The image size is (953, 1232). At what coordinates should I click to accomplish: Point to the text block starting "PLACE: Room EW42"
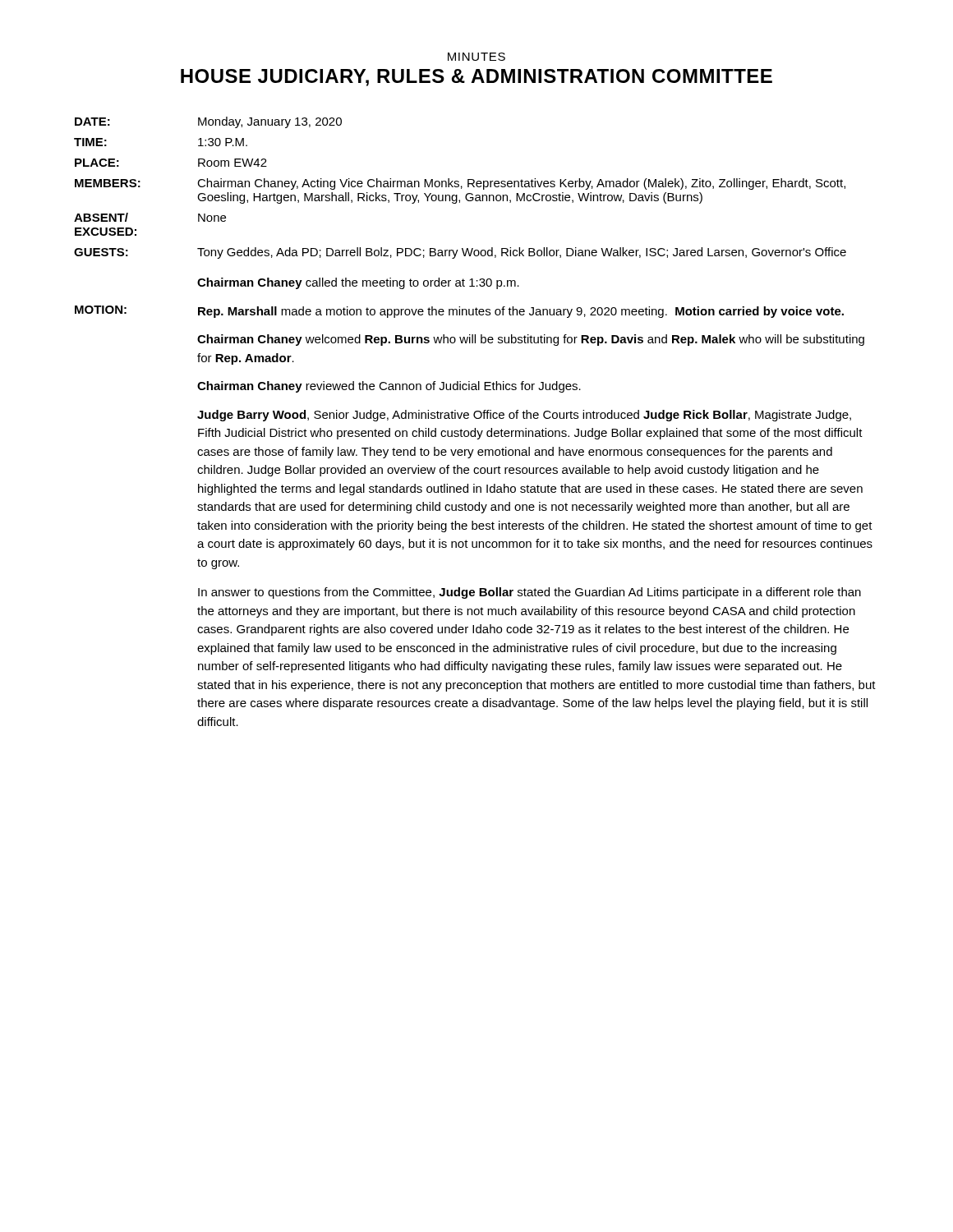coord(99,162)
